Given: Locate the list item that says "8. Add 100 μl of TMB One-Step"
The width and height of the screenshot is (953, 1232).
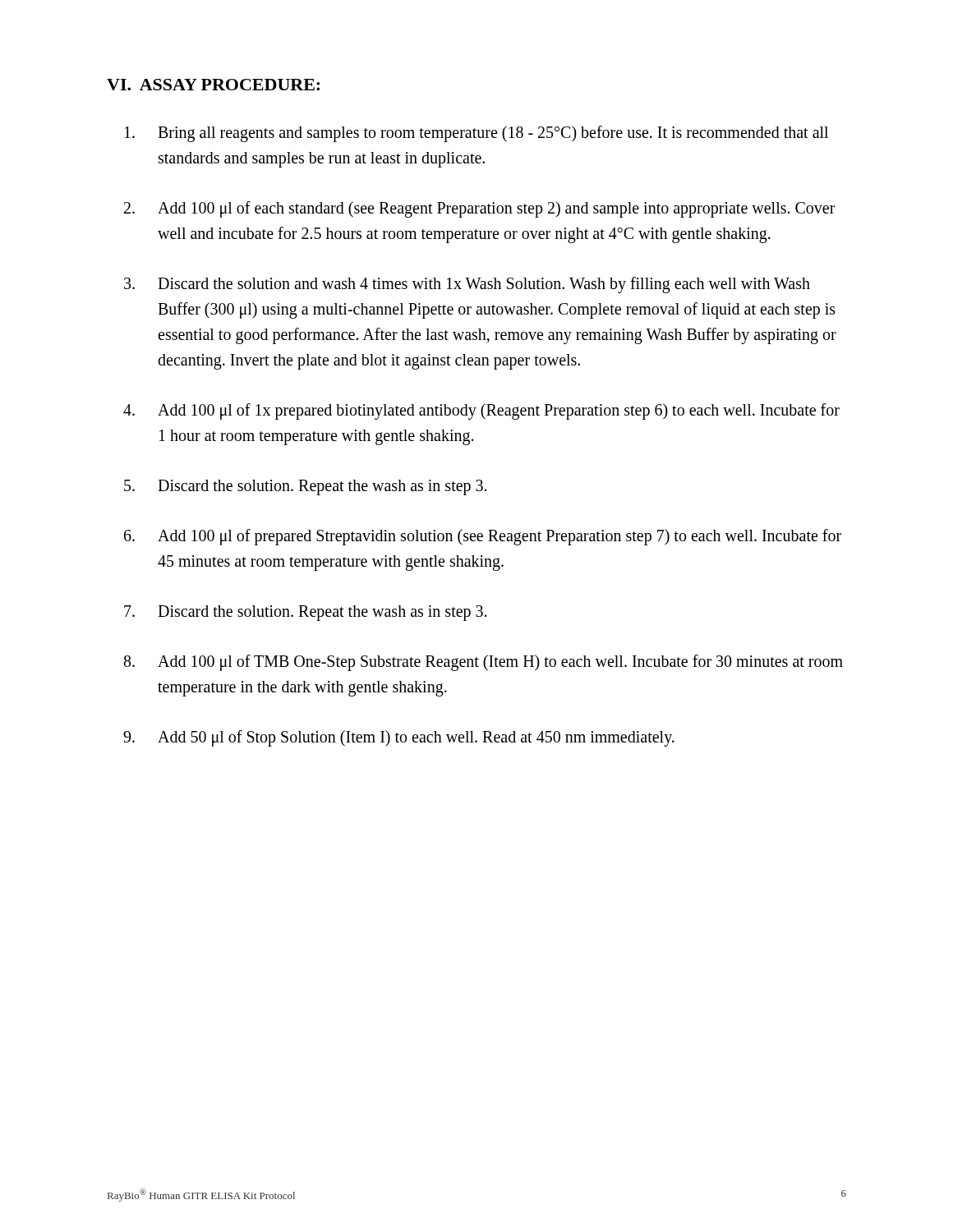Looking at the screenshot, I should [x=485, y=674].
